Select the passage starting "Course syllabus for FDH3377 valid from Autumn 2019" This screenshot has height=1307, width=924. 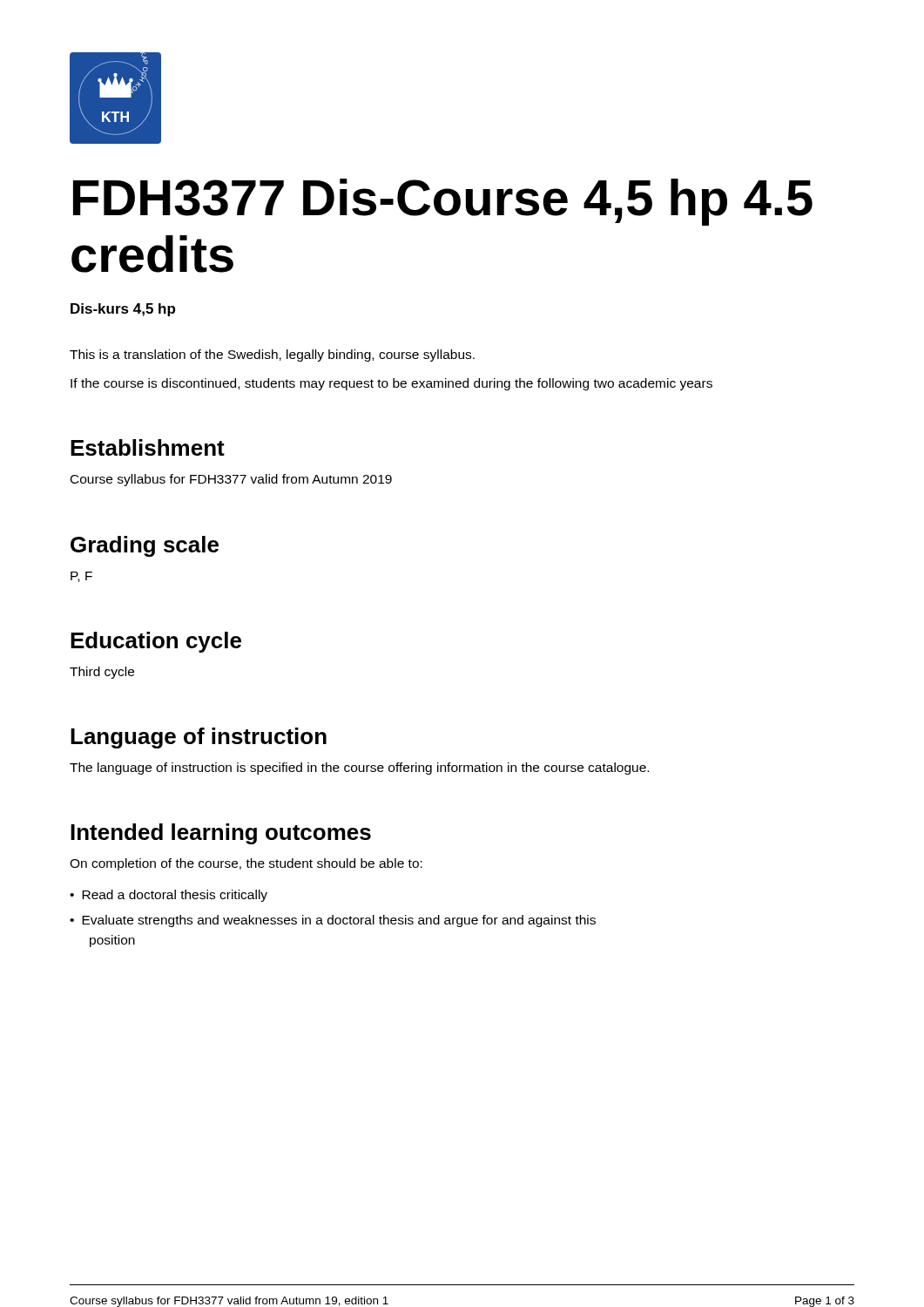pos(231,479)
